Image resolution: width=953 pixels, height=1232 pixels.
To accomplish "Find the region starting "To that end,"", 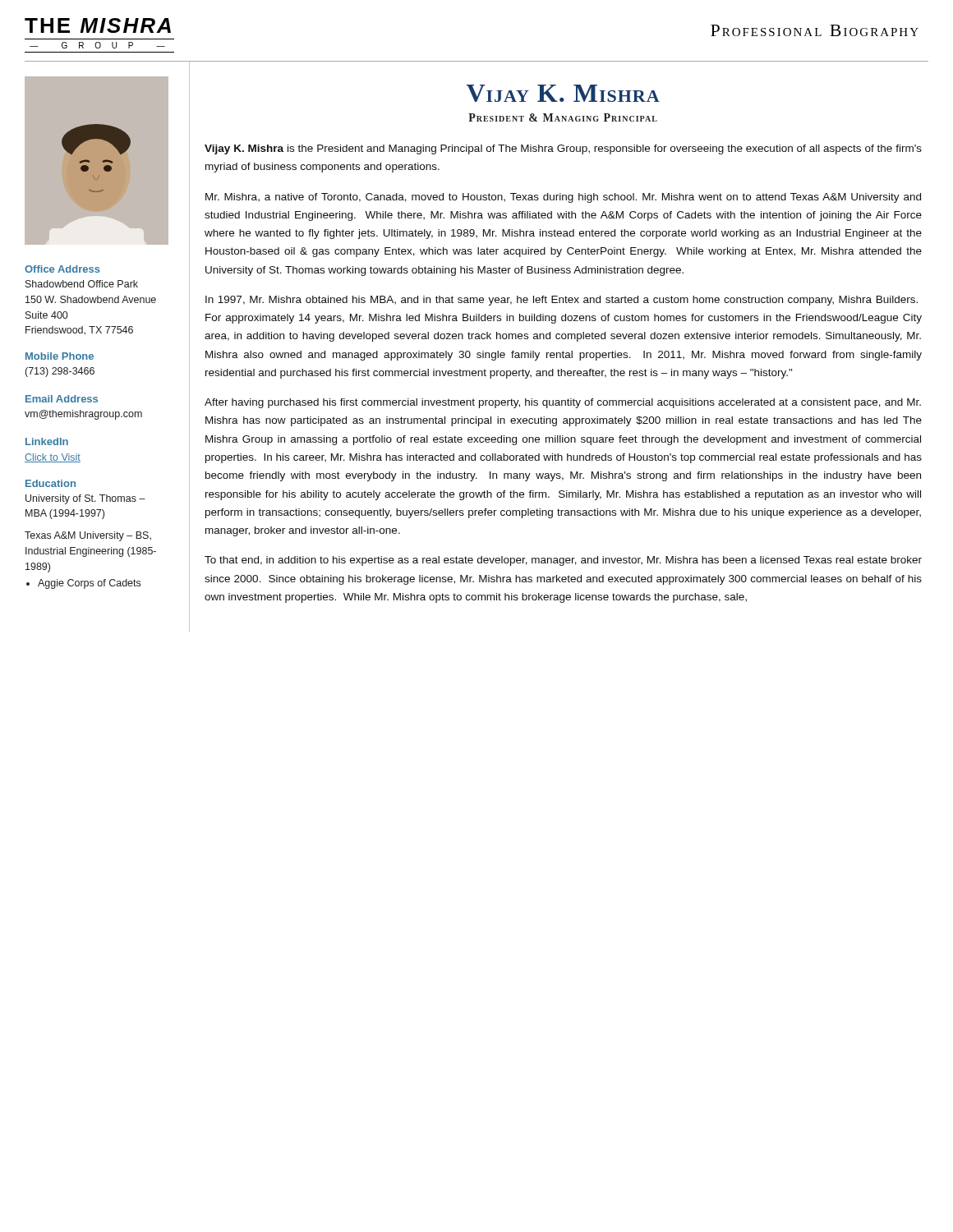I will (563, 578).
